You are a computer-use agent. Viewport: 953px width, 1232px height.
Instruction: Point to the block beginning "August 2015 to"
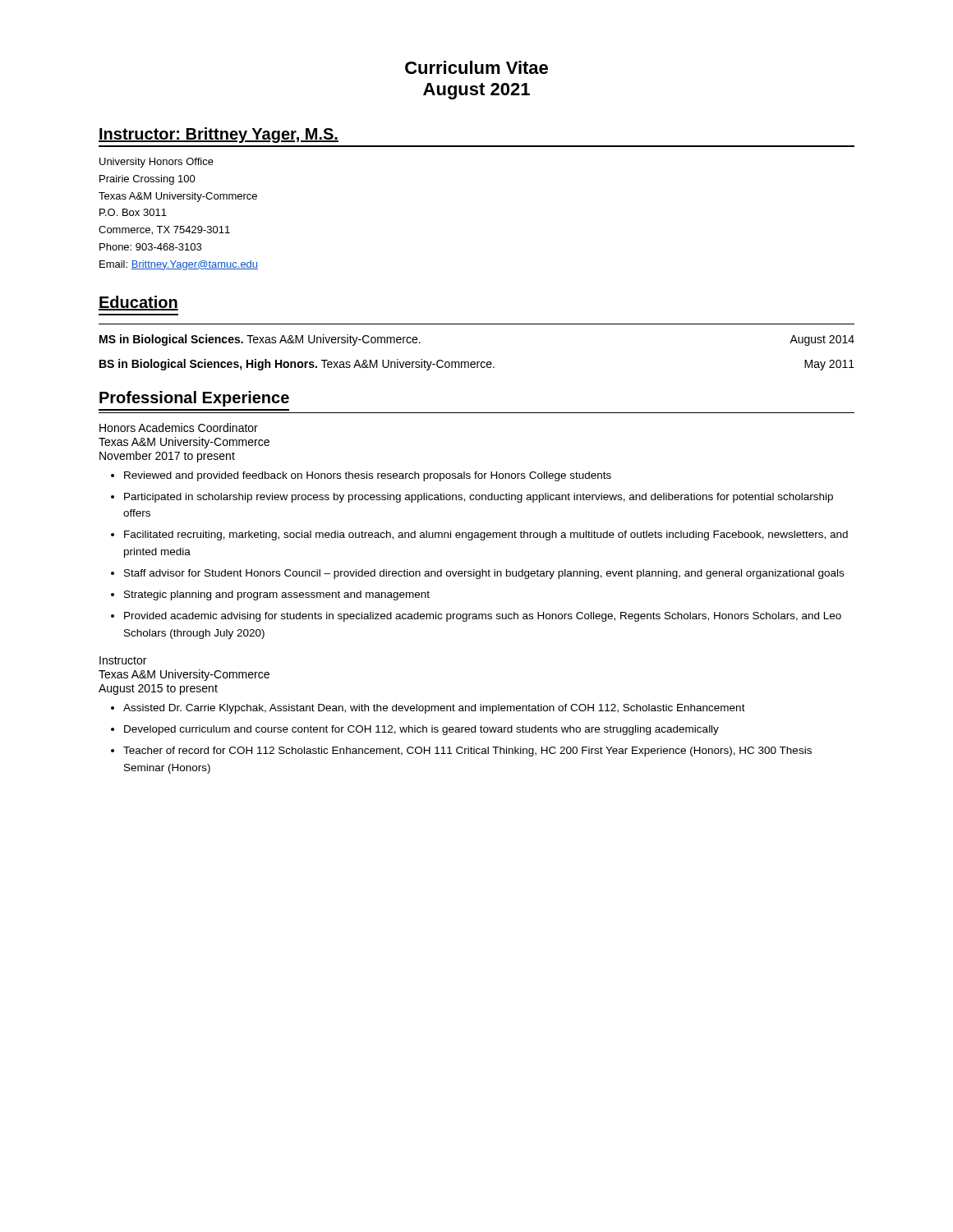158,688
